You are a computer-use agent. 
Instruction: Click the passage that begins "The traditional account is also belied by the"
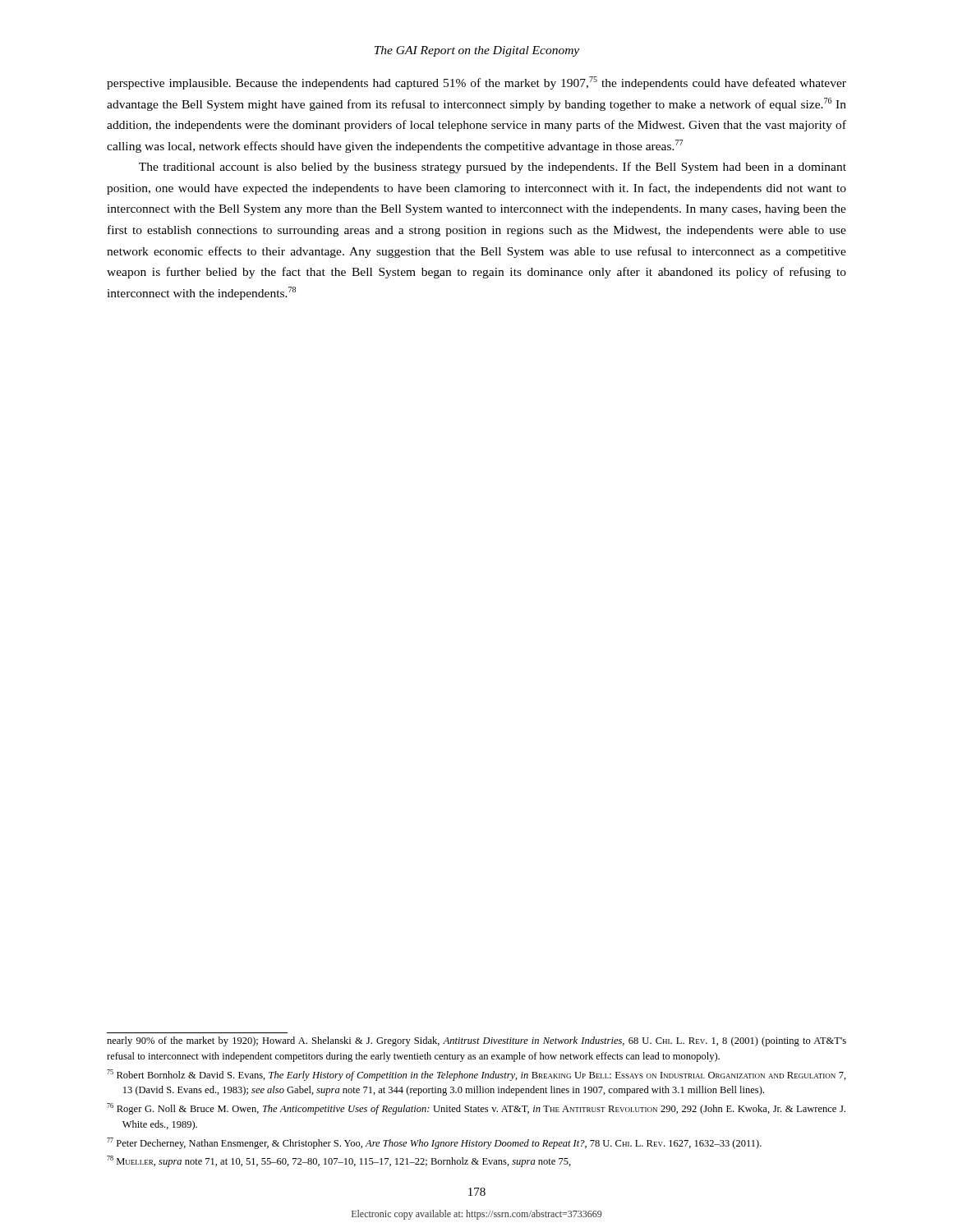pos(476,230)
